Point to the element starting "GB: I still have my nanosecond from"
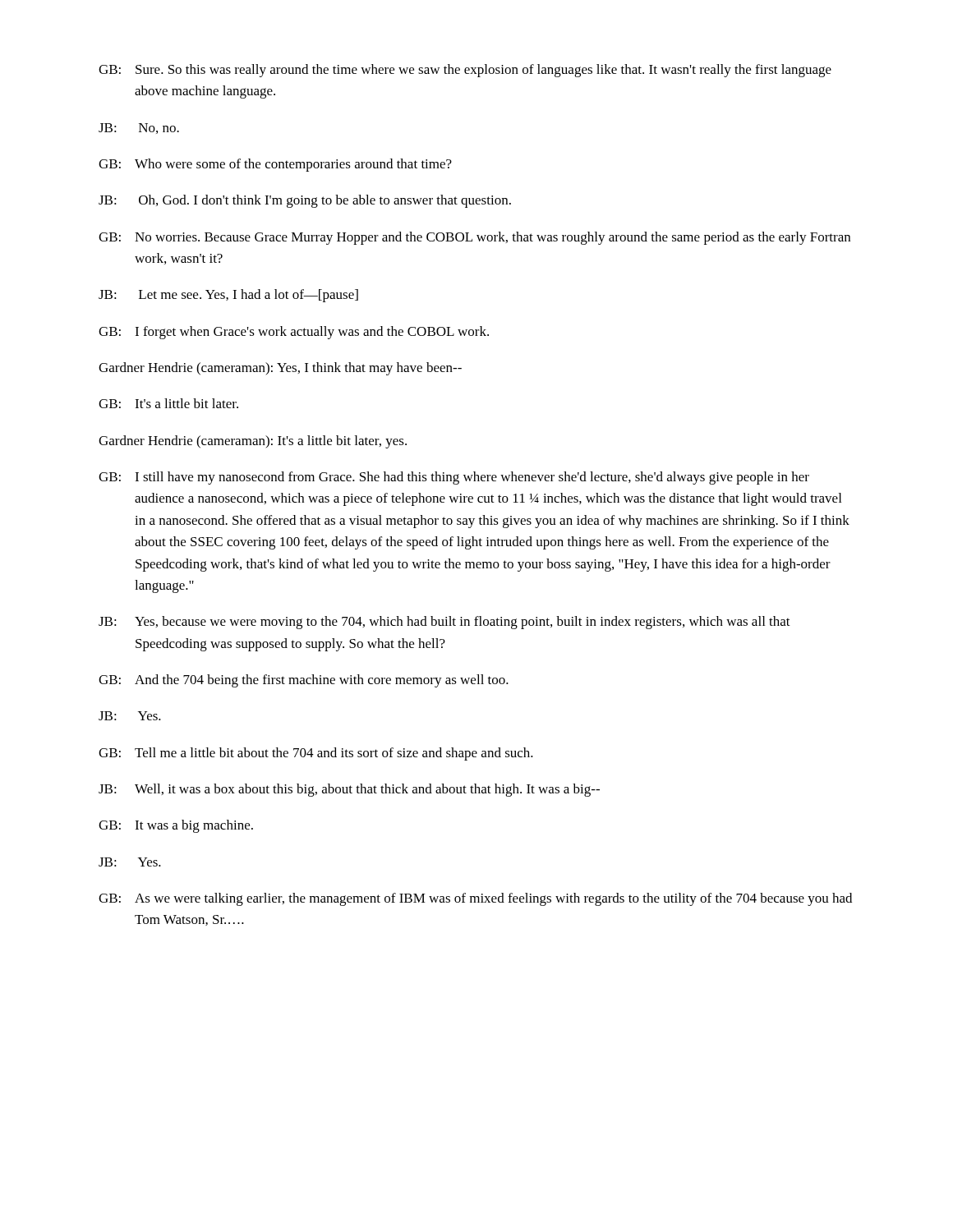953x1232 pixels. [x=476, y=532]
